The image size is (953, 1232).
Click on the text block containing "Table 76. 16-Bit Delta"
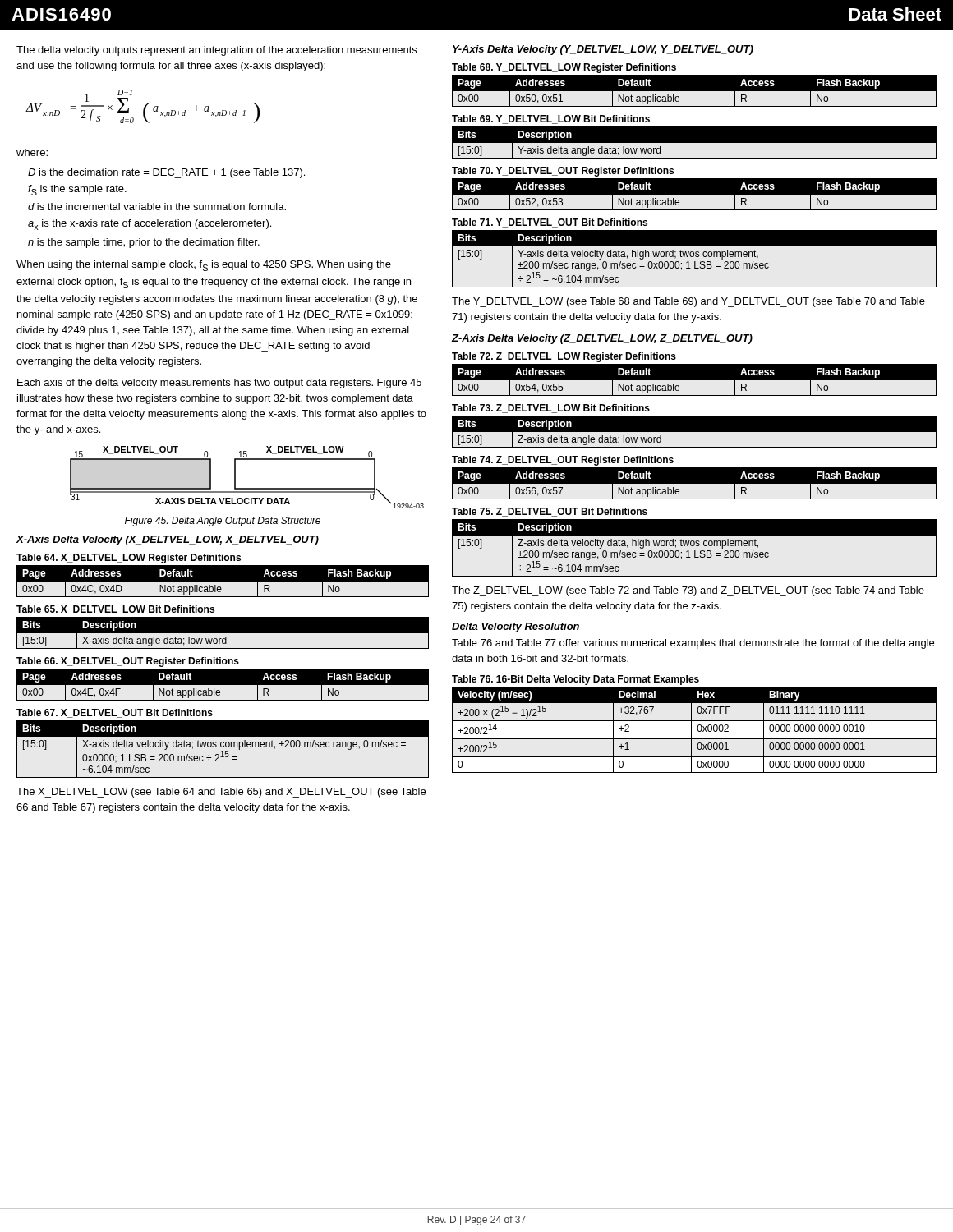pos(576,679)
